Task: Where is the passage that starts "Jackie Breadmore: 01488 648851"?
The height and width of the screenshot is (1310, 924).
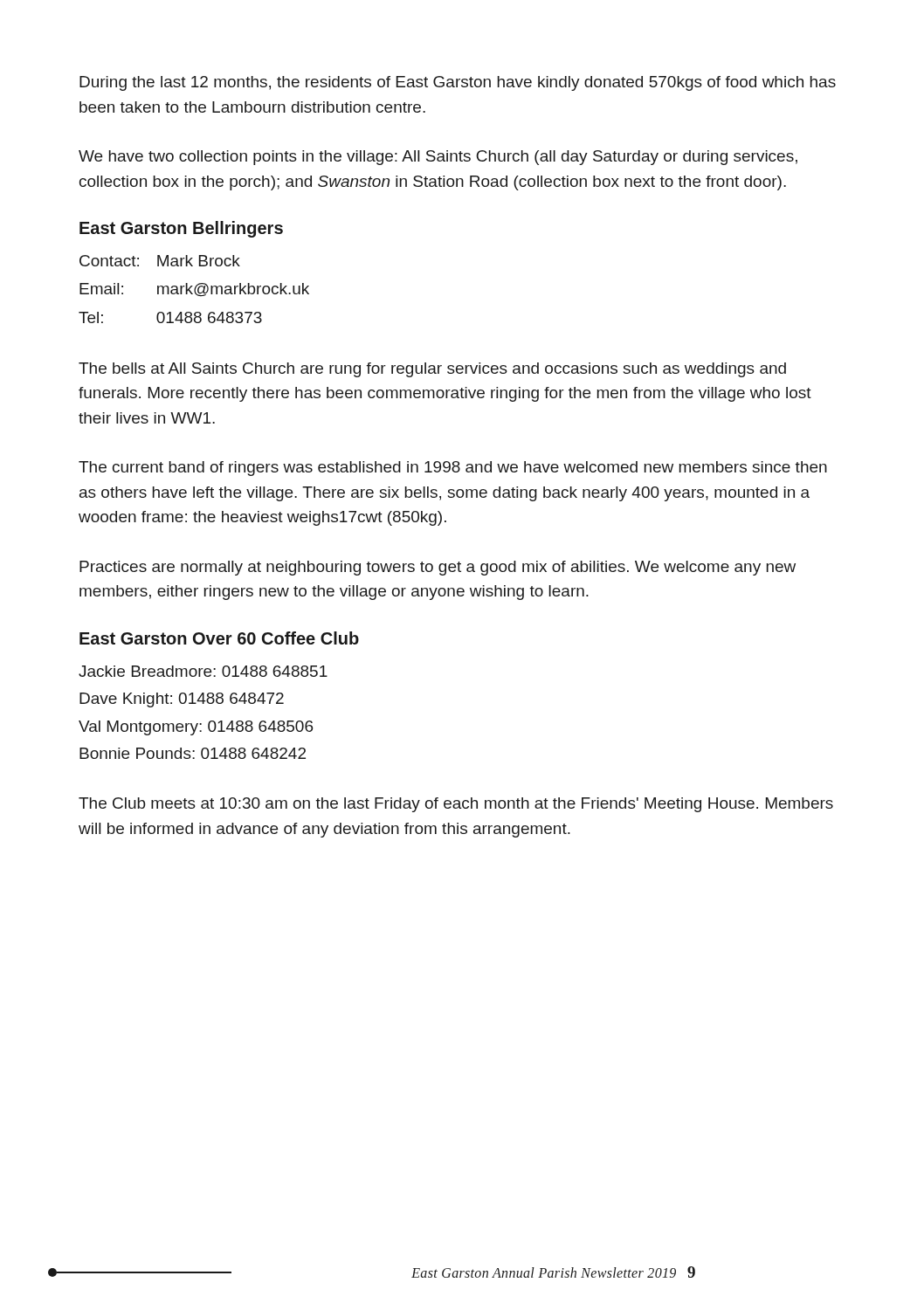Action: coord(203,712)
